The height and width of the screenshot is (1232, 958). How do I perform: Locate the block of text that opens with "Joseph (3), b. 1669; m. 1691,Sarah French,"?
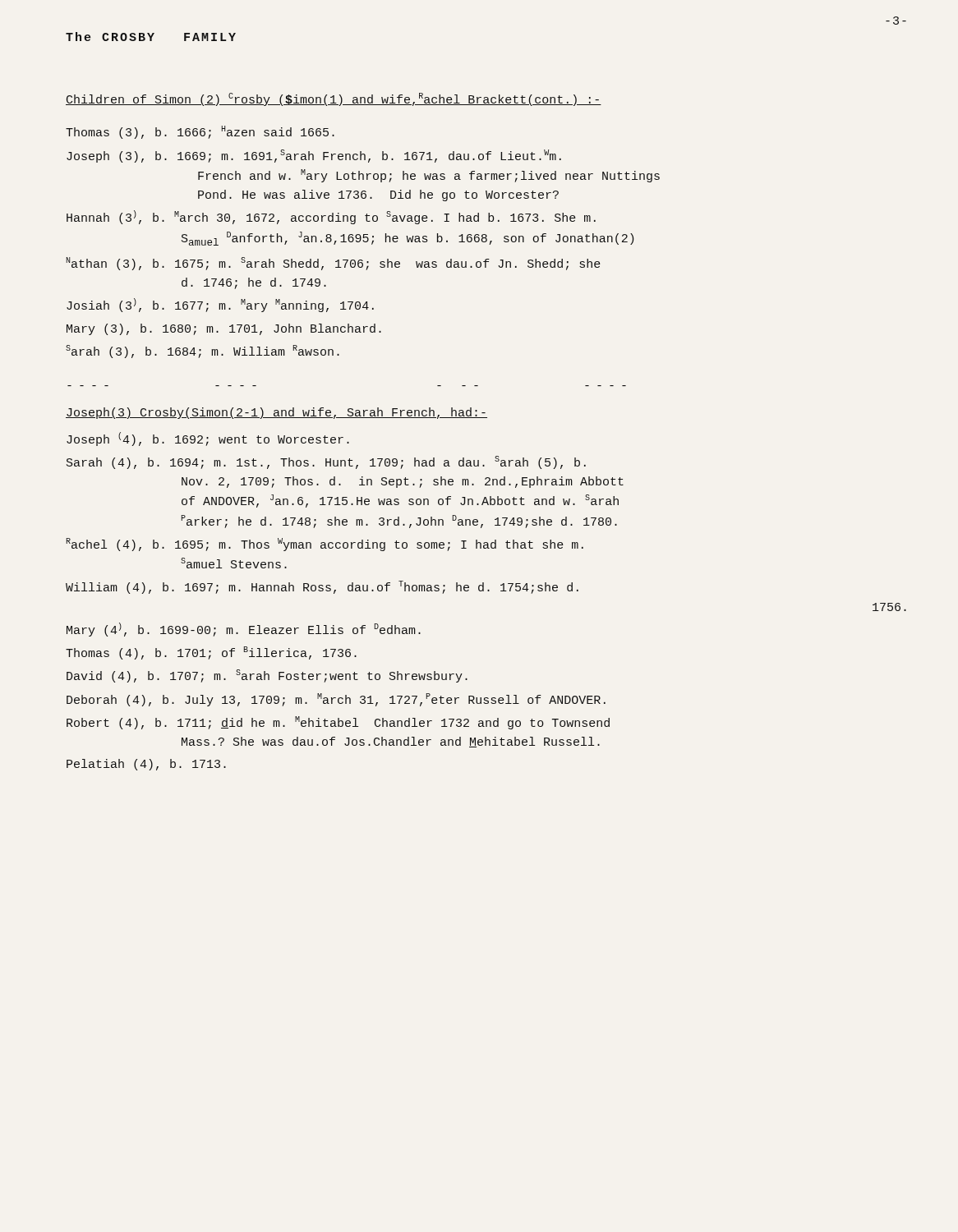pos(363,176)
